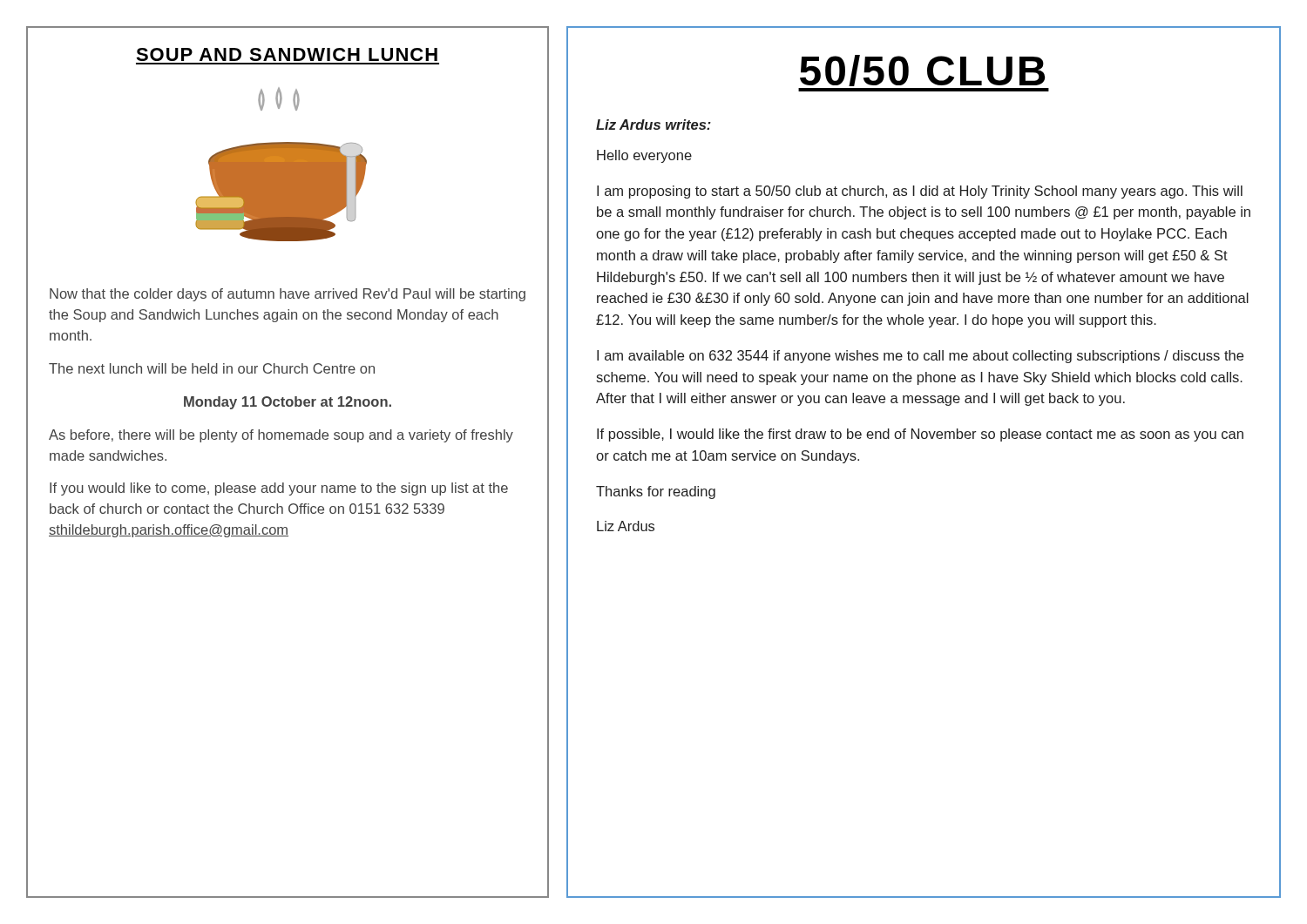This screenshot has height=924, width=1307.
Task: Where is the passage that starts "As before, there will be"?
Action: tap(281, 445)
